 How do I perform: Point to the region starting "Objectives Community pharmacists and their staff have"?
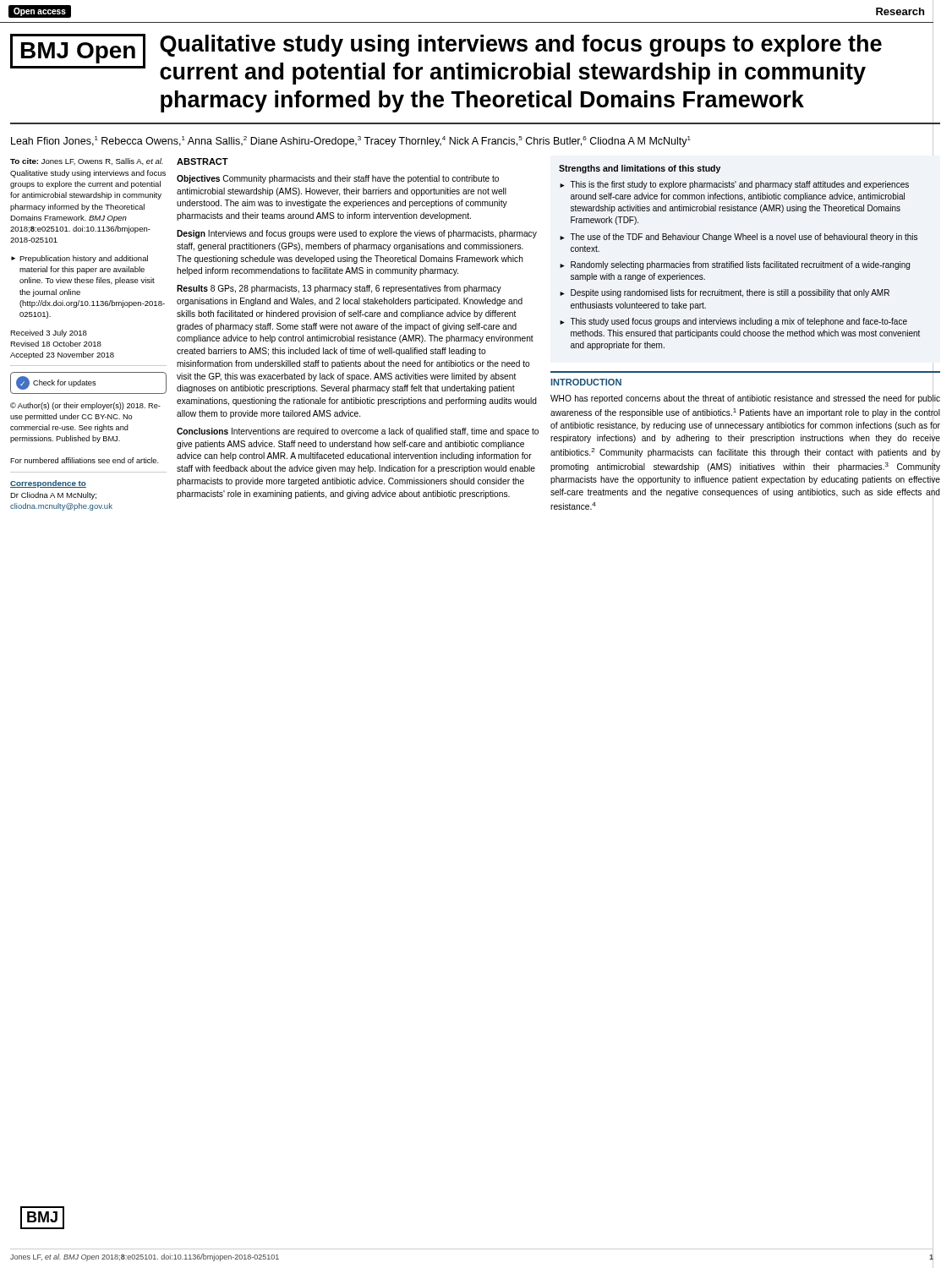[342, 197]
